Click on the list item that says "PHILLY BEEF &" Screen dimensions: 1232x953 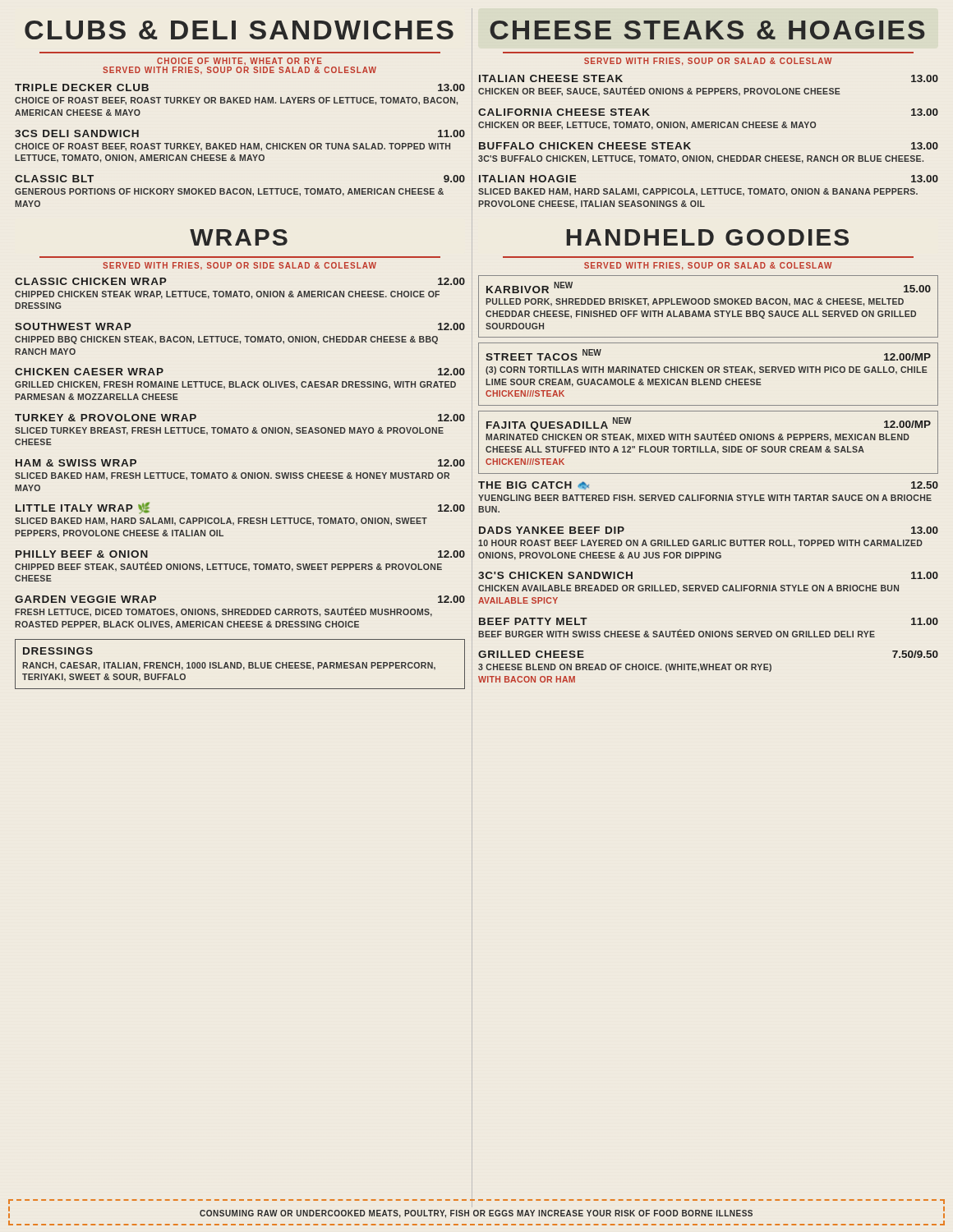pyautogui.click(x=240, y=566)
